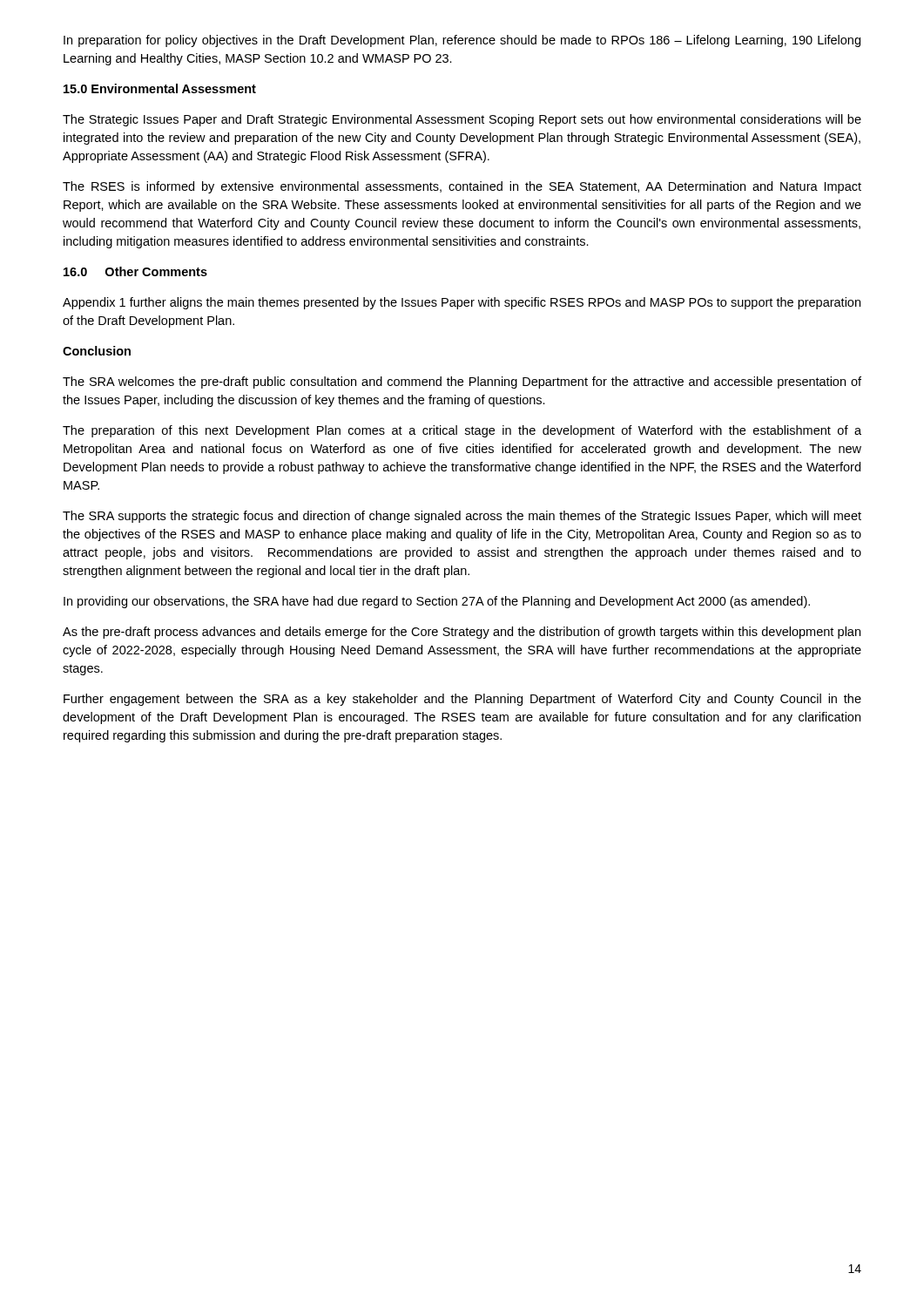Locate the passage starting "The Strategic Issues Paper"
This screenshot has width=924, height=1307.
click(x=462, y=138)
